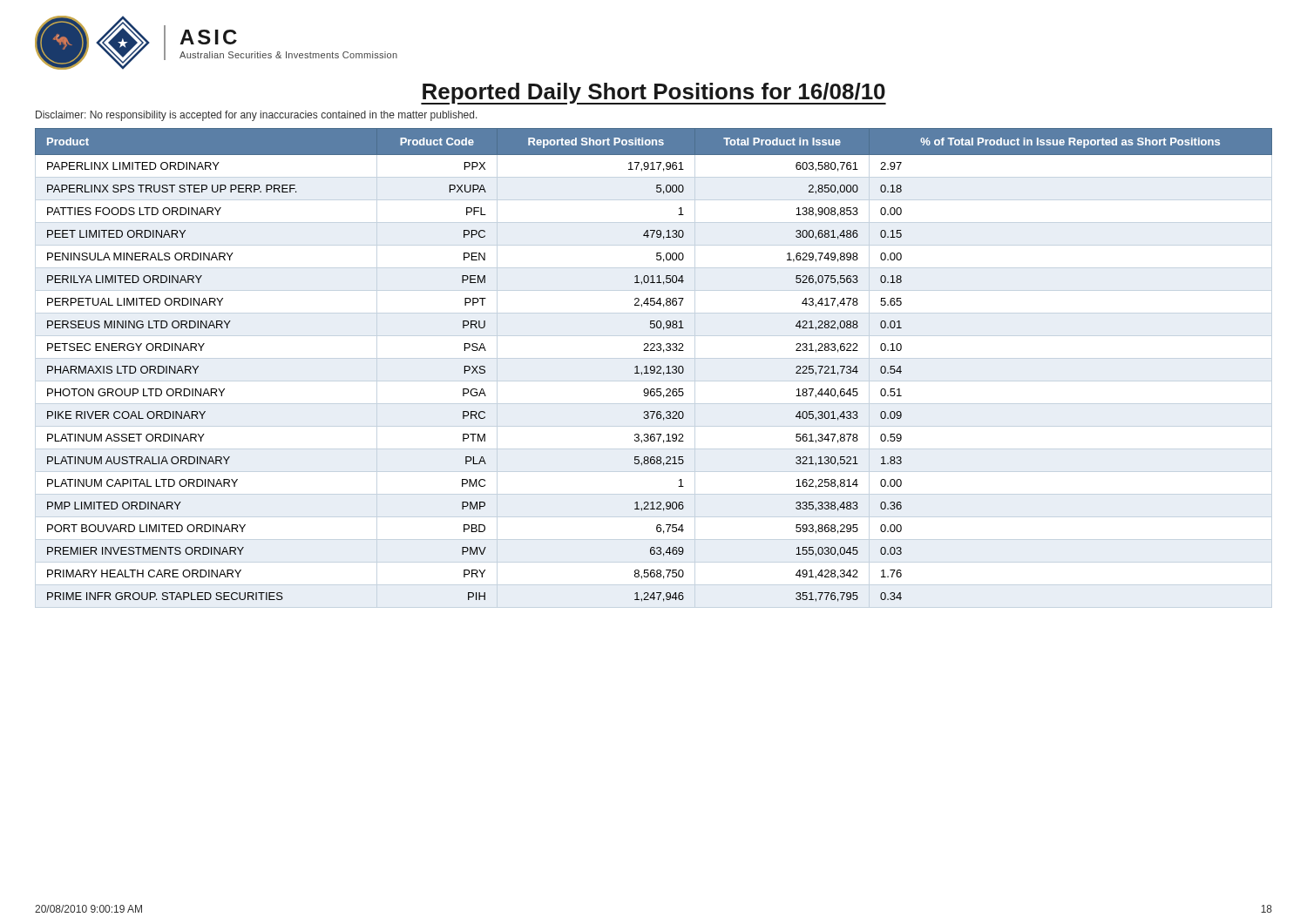Find the text block with the text "Disclaimer: No responsibility is accepted for any inaccuracies"

click(256, 115)
